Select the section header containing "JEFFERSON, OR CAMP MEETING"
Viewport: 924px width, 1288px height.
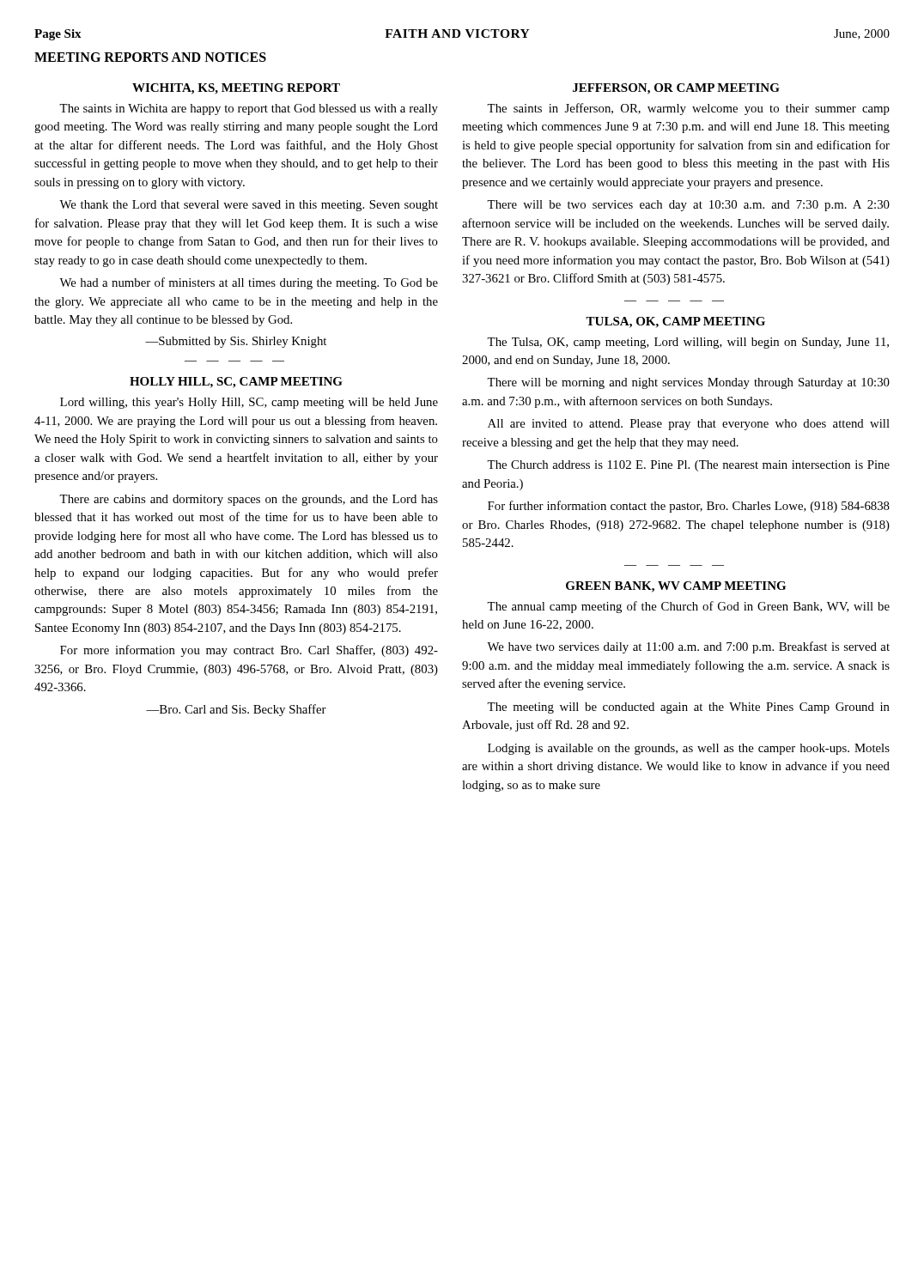pyautogui.click(x=676, y=88)
